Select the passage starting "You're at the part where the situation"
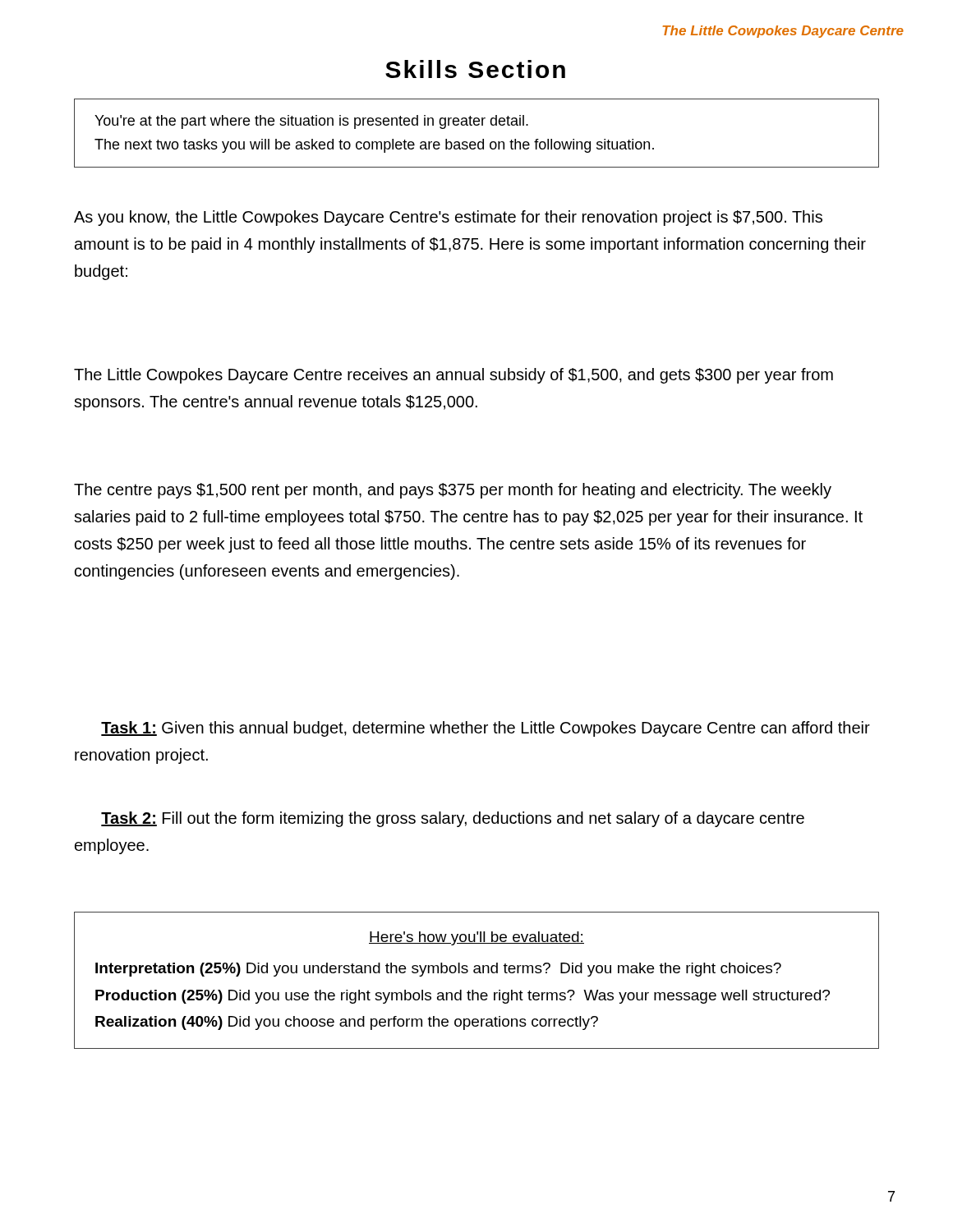Viewport: 953px width, 1232px height. (x=375, y=133)
